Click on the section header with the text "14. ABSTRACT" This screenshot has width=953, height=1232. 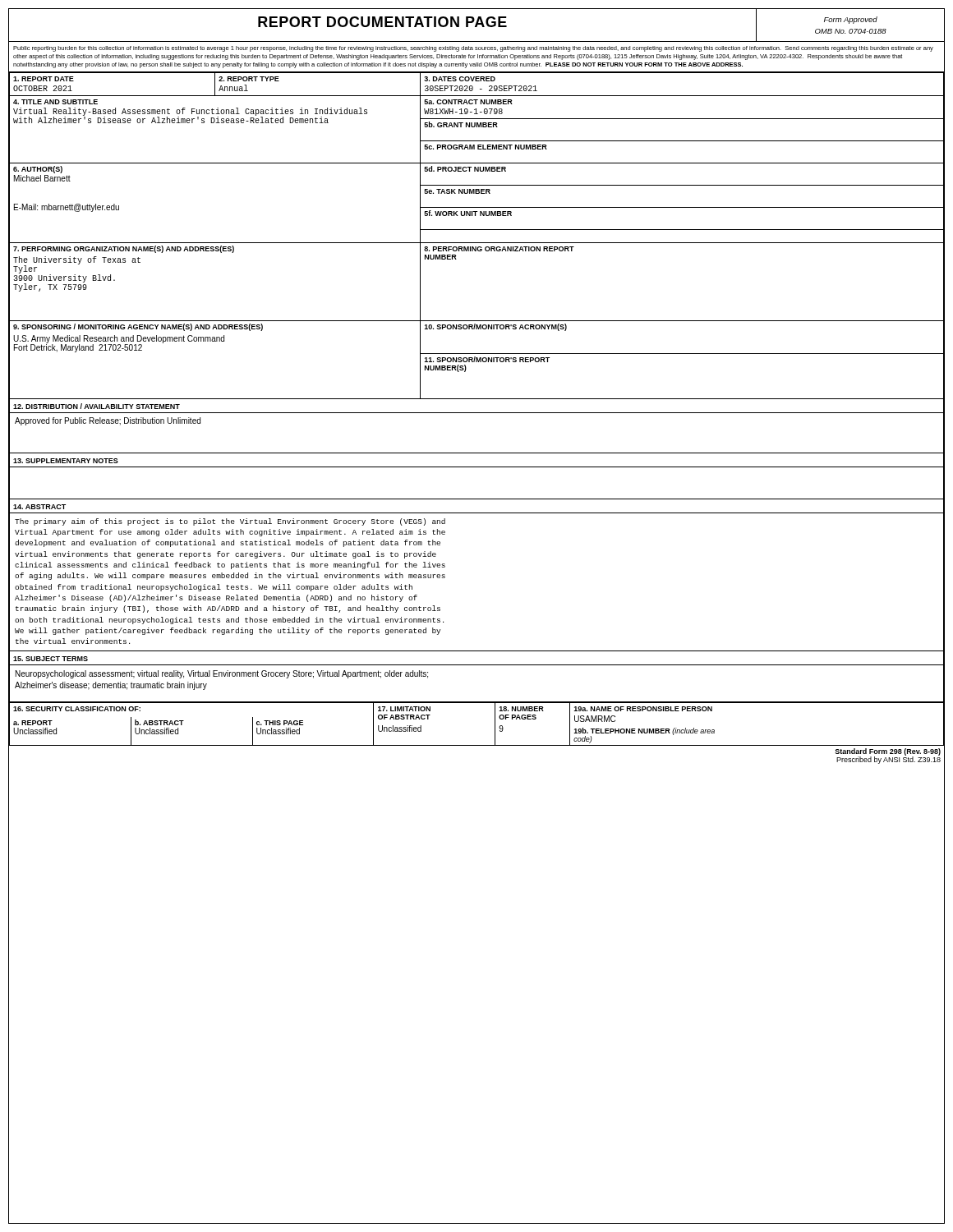pos(40,507)
